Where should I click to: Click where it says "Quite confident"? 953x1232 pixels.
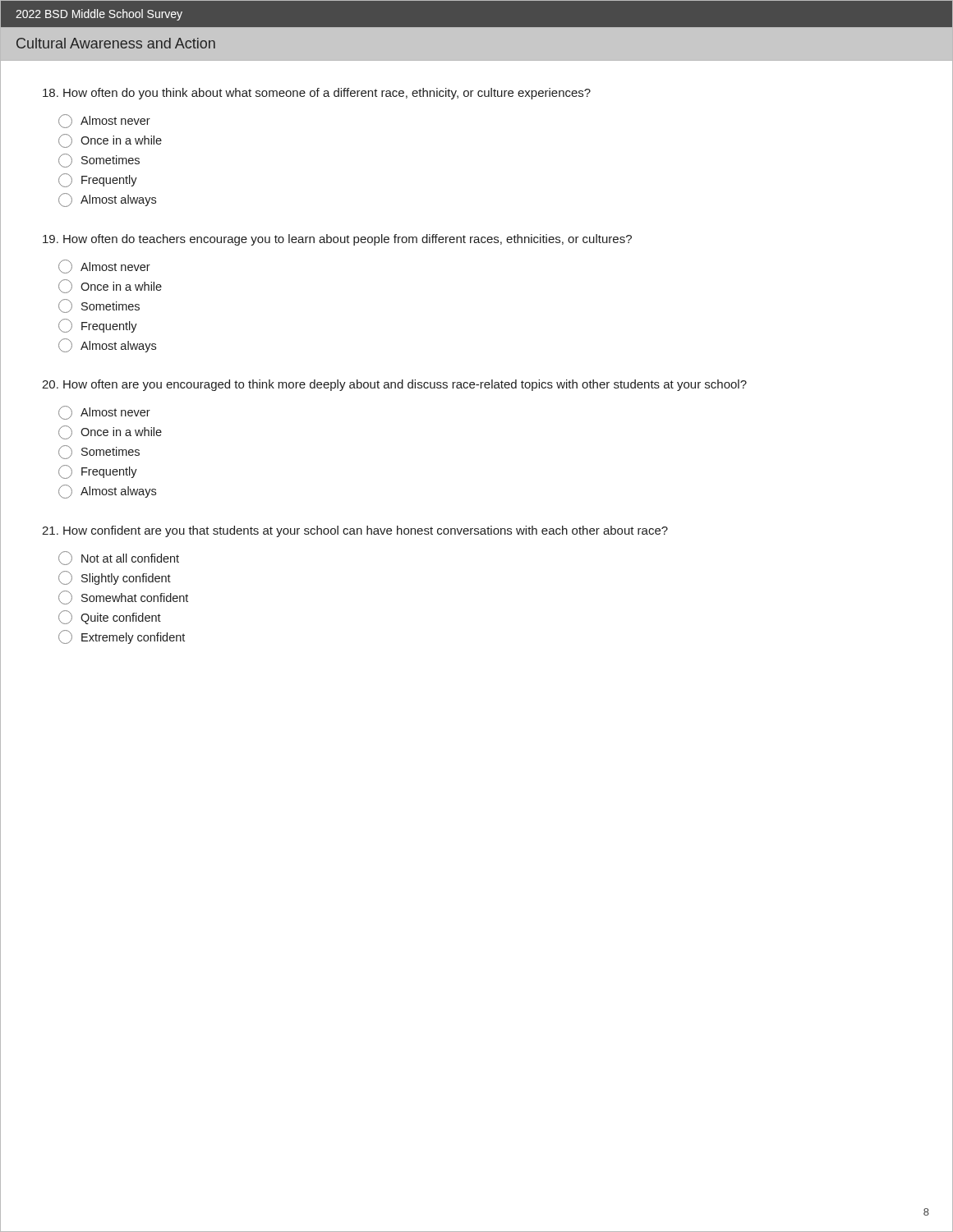109,617
